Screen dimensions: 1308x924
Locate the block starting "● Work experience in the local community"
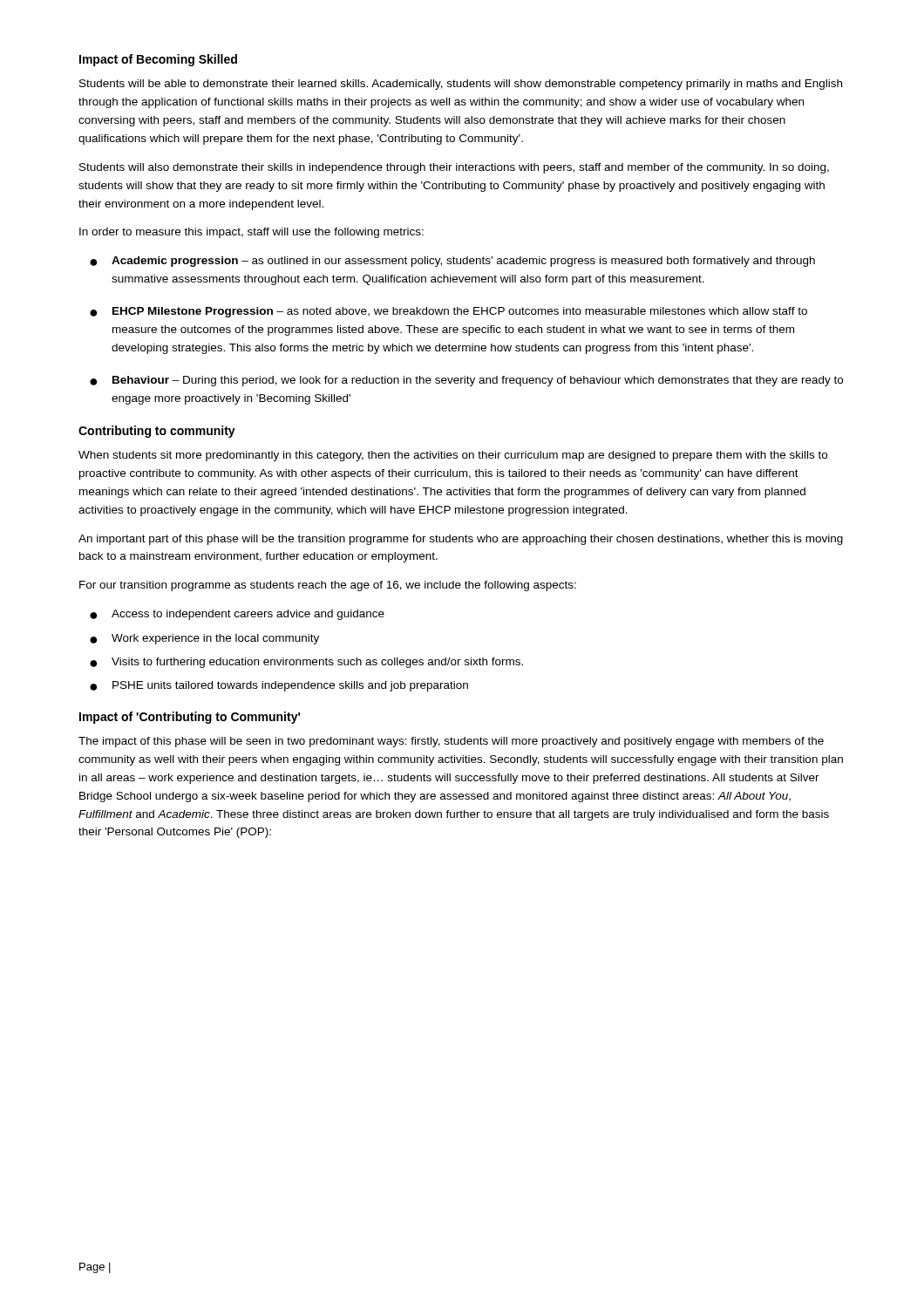point(204,639)
